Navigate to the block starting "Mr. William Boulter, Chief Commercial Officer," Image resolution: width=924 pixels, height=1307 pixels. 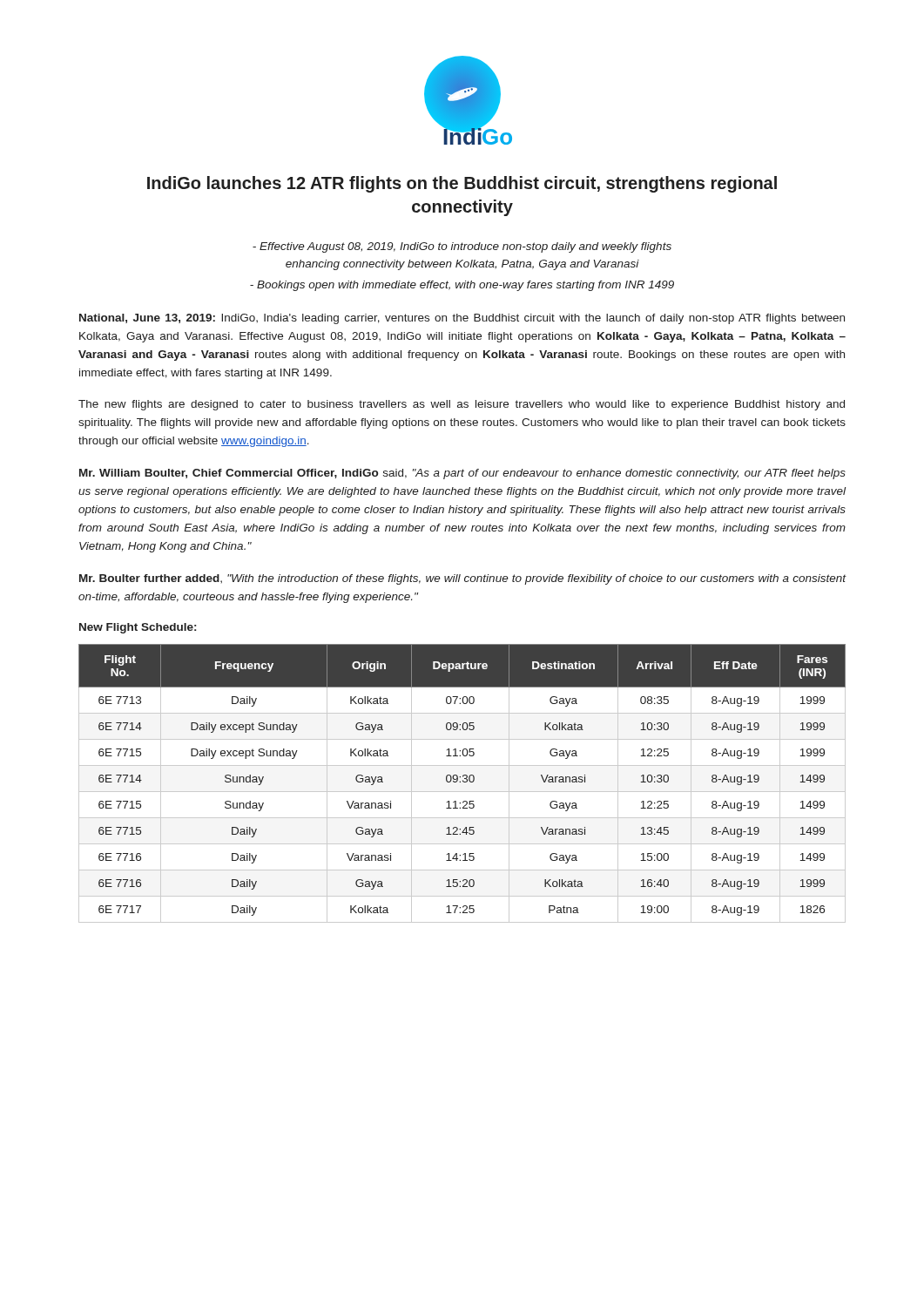point(462,509)
